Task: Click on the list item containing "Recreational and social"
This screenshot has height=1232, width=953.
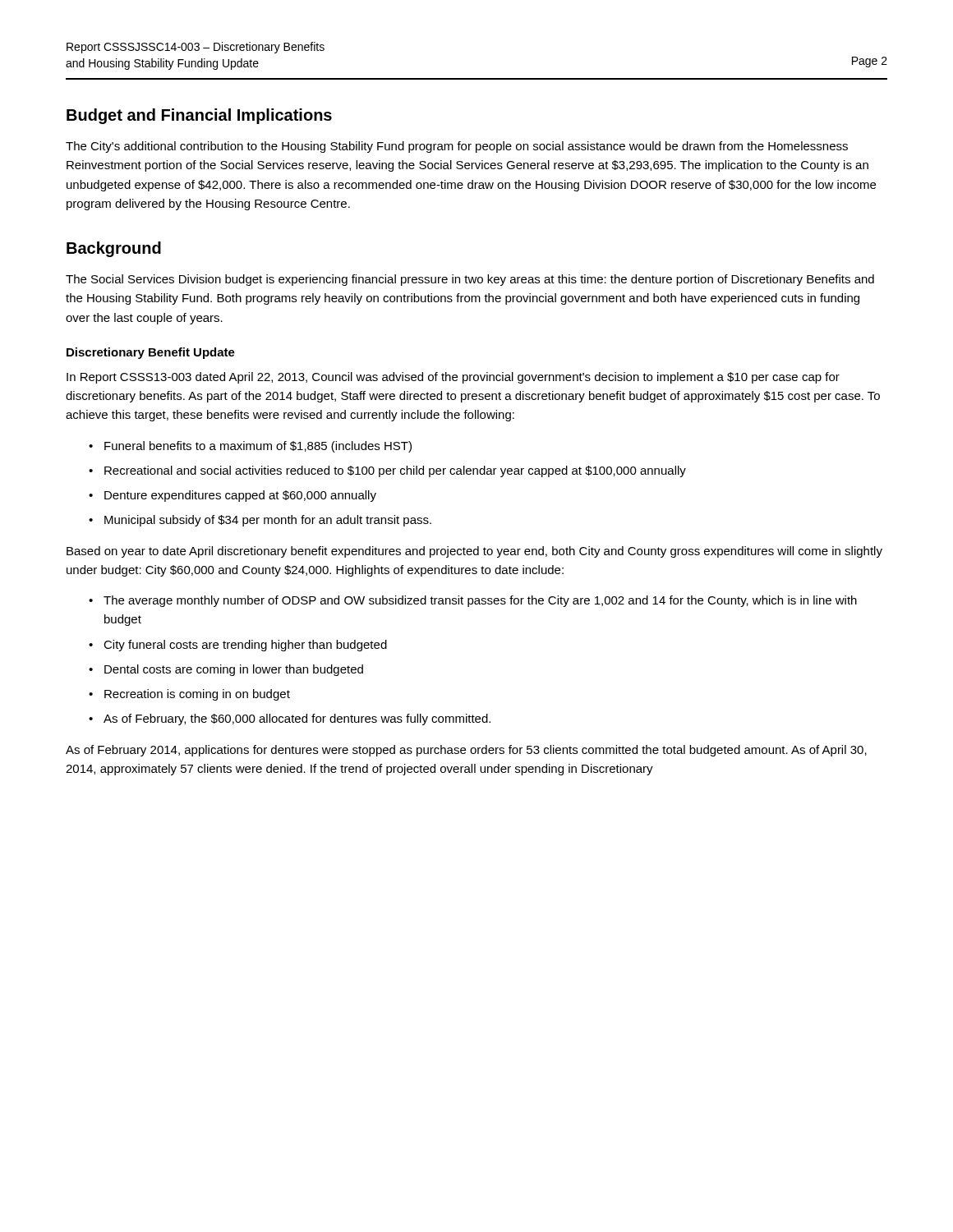Action: coord(395,470)
